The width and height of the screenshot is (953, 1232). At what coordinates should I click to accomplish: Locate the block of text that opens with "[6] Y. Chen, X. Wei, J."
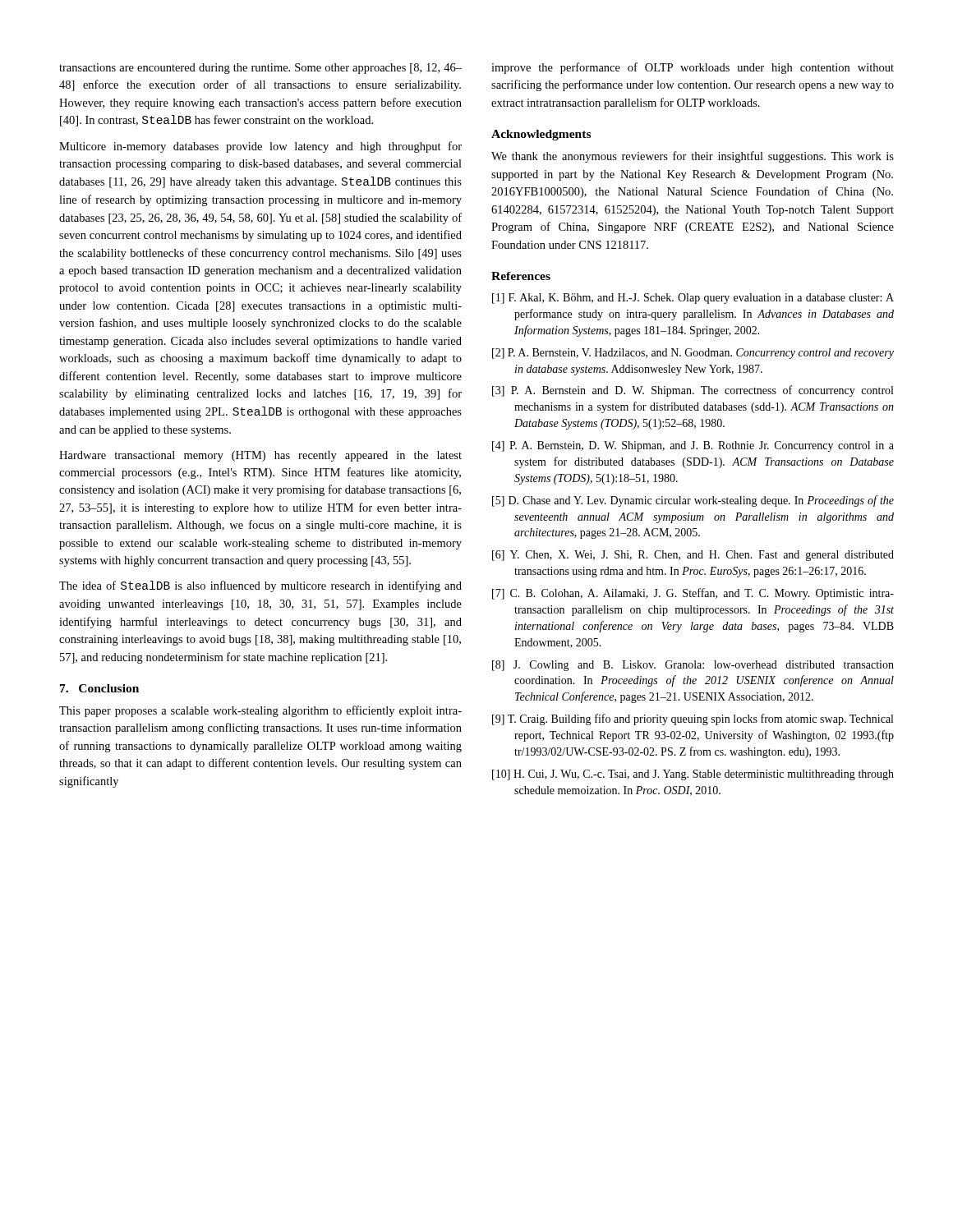pos(693,563)
